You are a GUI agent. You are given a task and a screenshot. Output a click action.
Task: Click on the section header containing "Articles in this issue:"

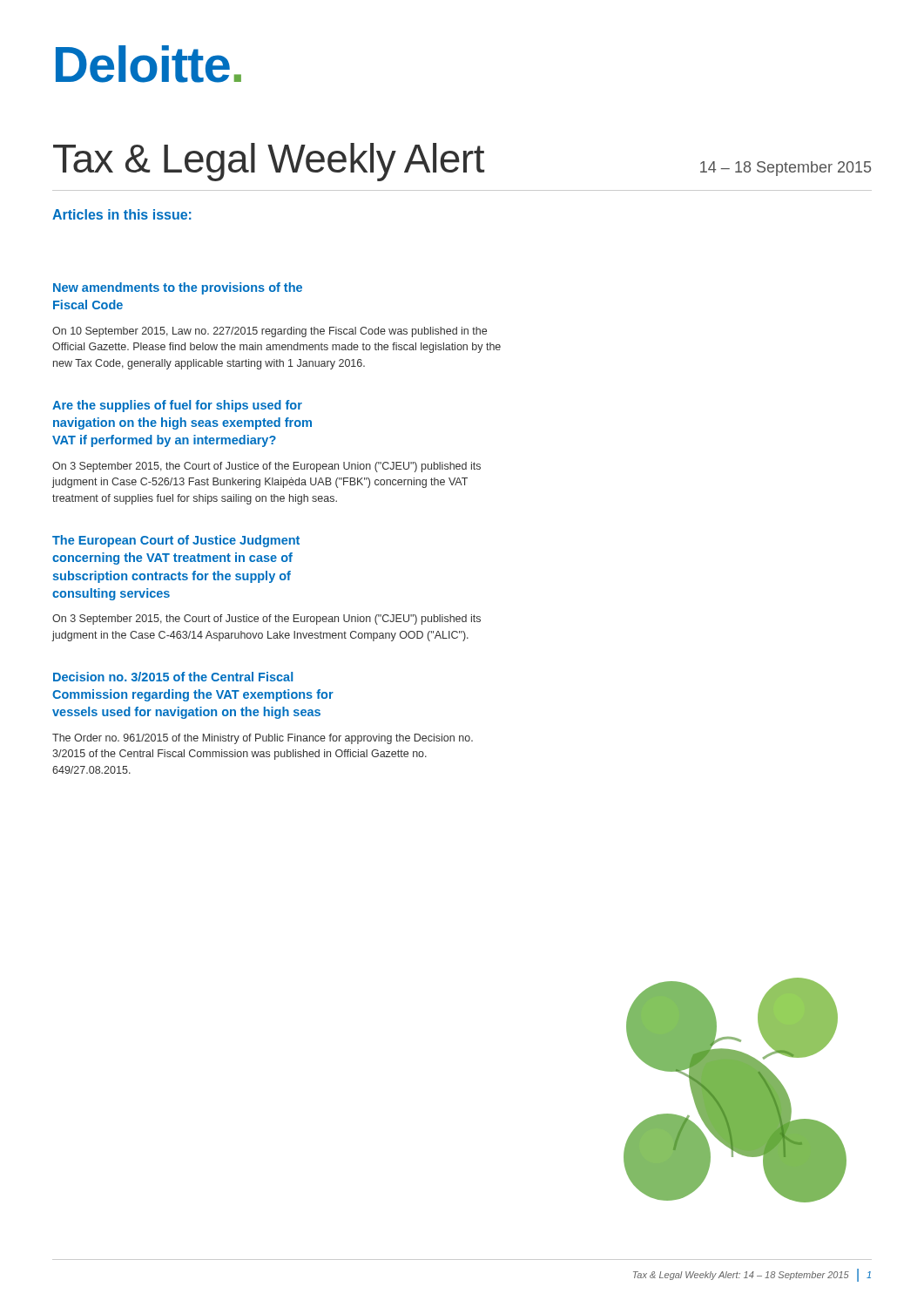122,215
